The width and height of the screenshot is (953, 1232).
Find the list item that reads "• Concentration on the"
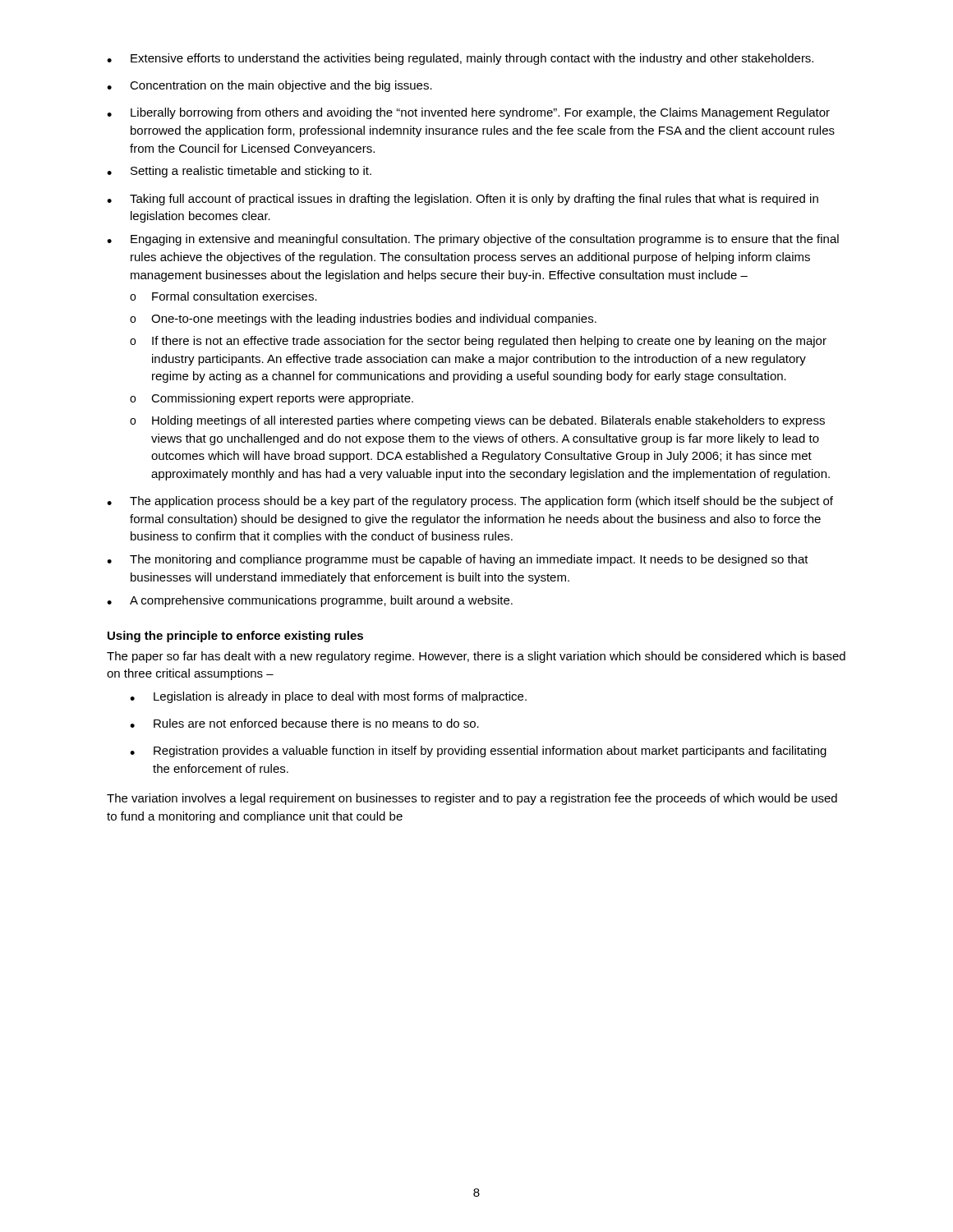pyautogui.click(x=269, y=86)
